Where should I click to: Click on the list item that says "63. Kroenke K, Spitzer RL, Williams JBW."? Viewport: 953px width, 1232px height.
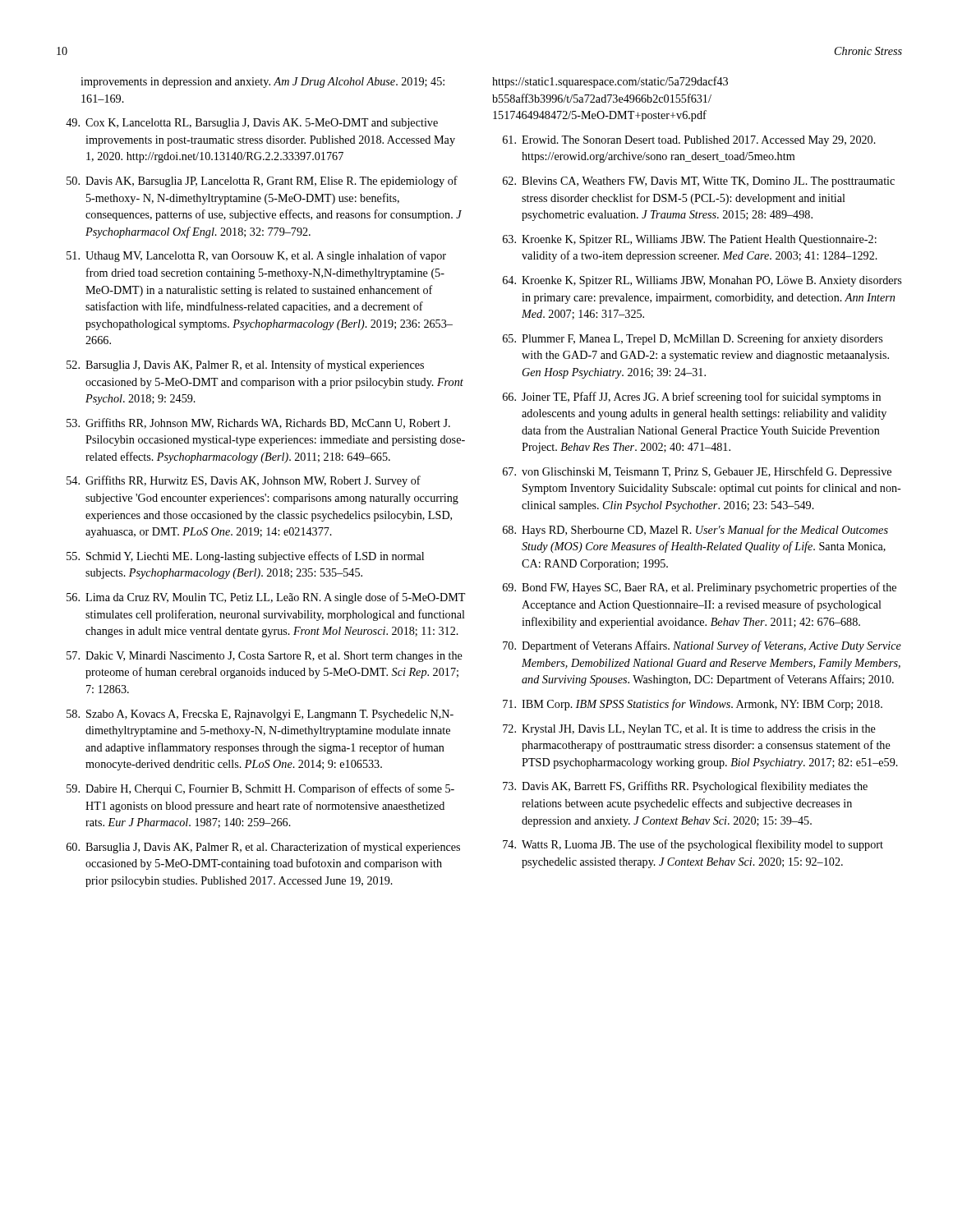697,248
